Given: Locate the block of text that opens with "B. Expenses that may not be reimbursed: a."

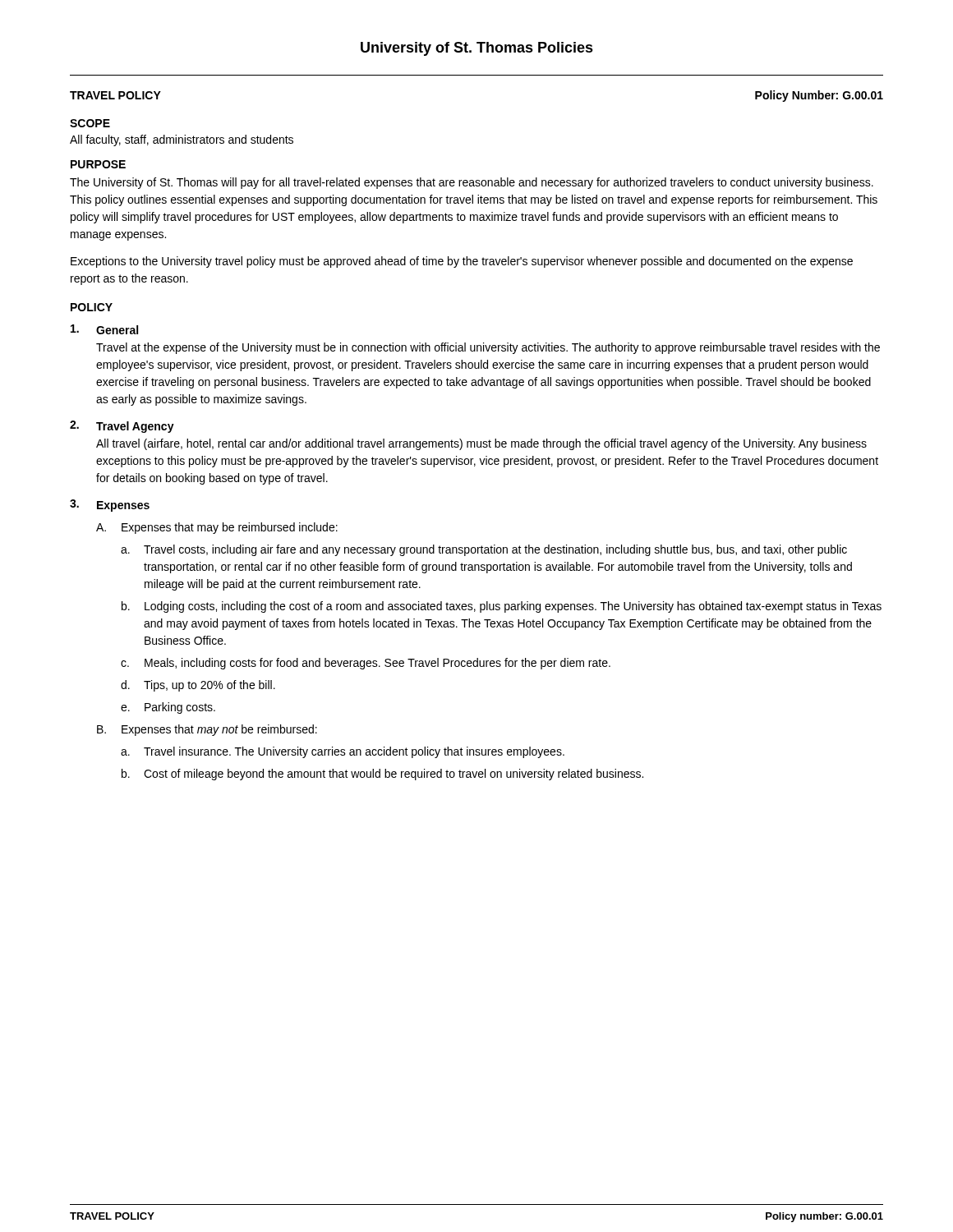Looking at the screenshot, I should (490, 752).
